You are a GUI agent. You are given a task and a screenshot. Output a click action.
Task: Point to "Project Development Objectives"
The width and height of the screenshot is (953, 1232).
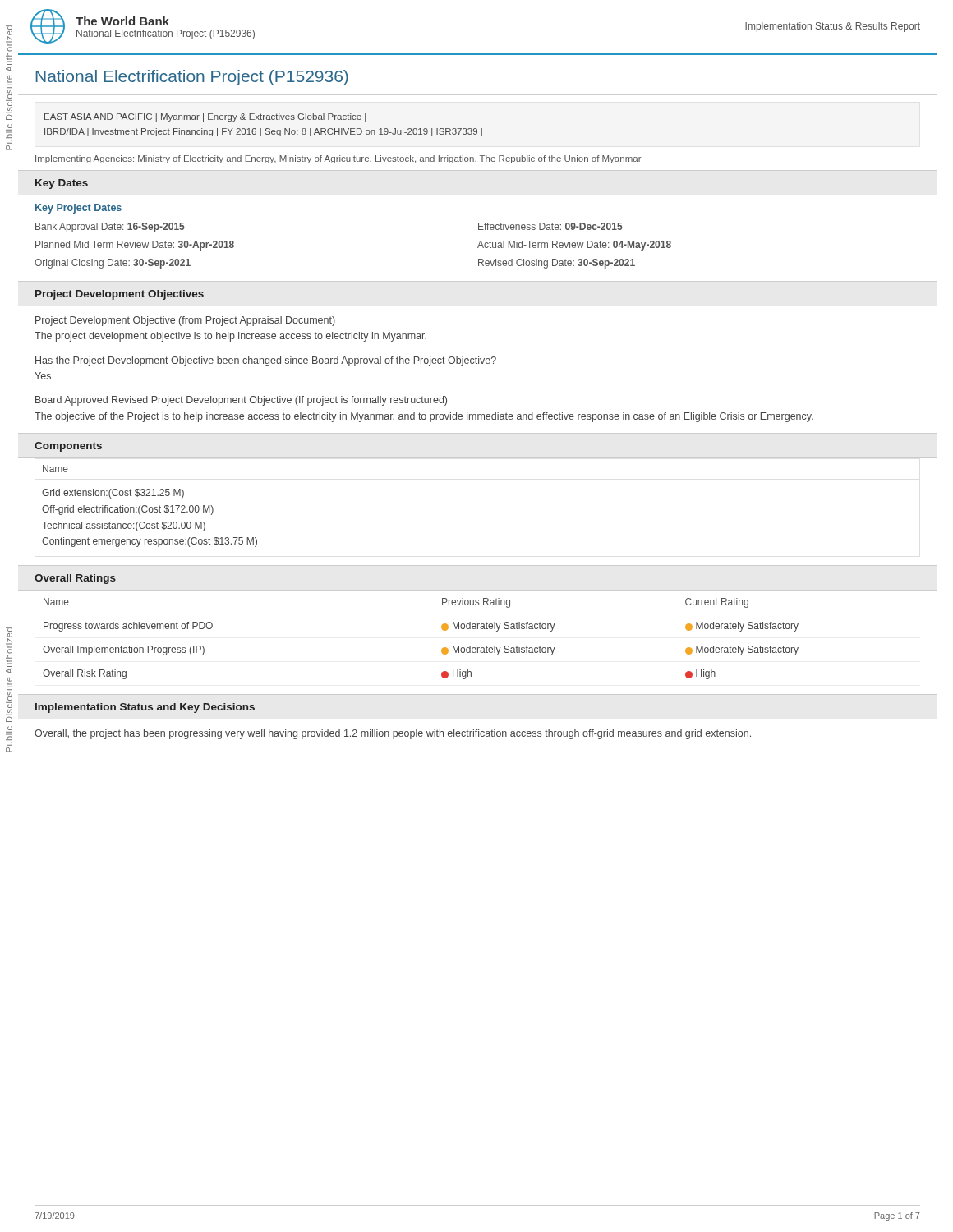119,293
